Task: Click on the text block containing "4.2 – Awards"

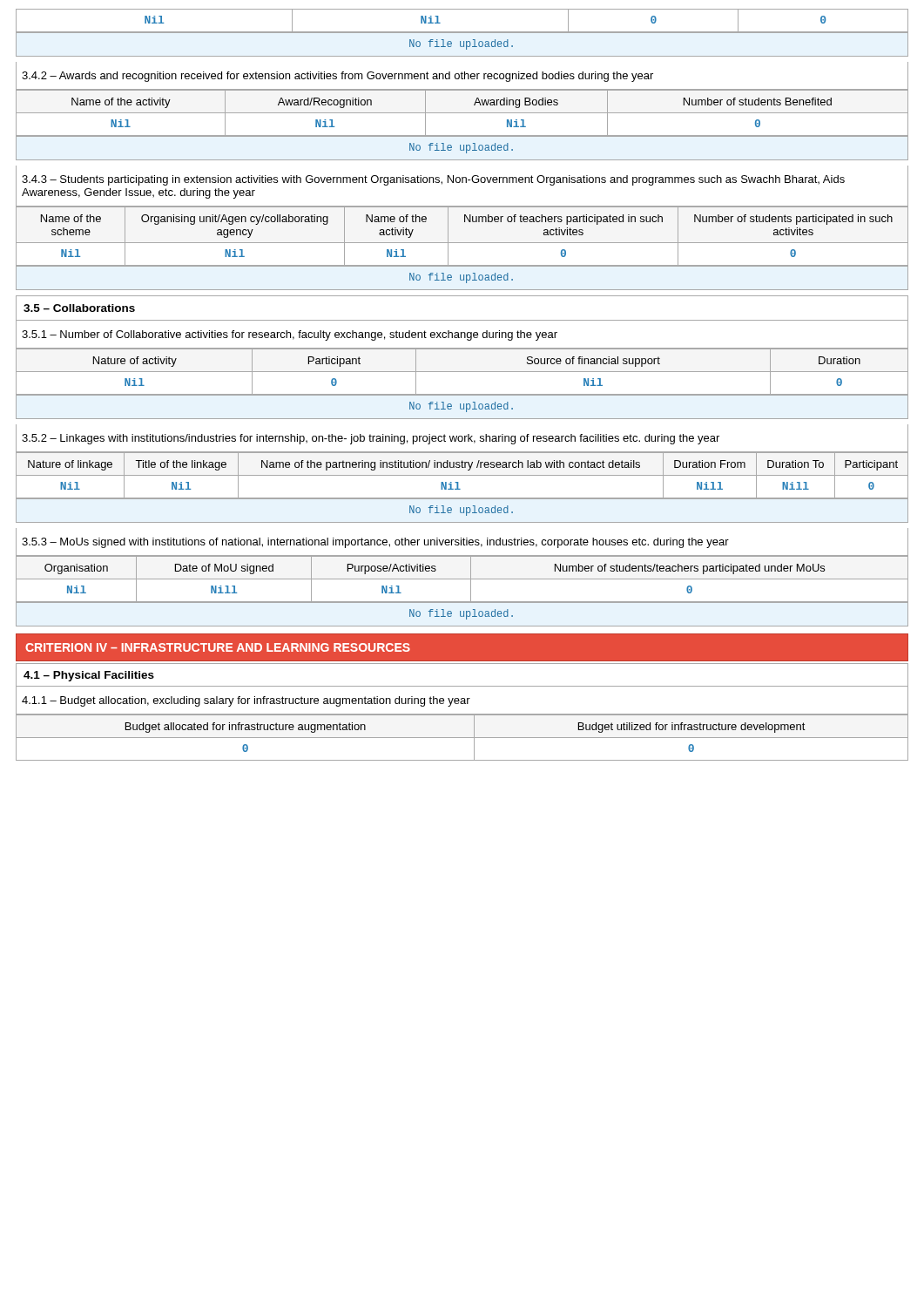Action: coord(338,75)
